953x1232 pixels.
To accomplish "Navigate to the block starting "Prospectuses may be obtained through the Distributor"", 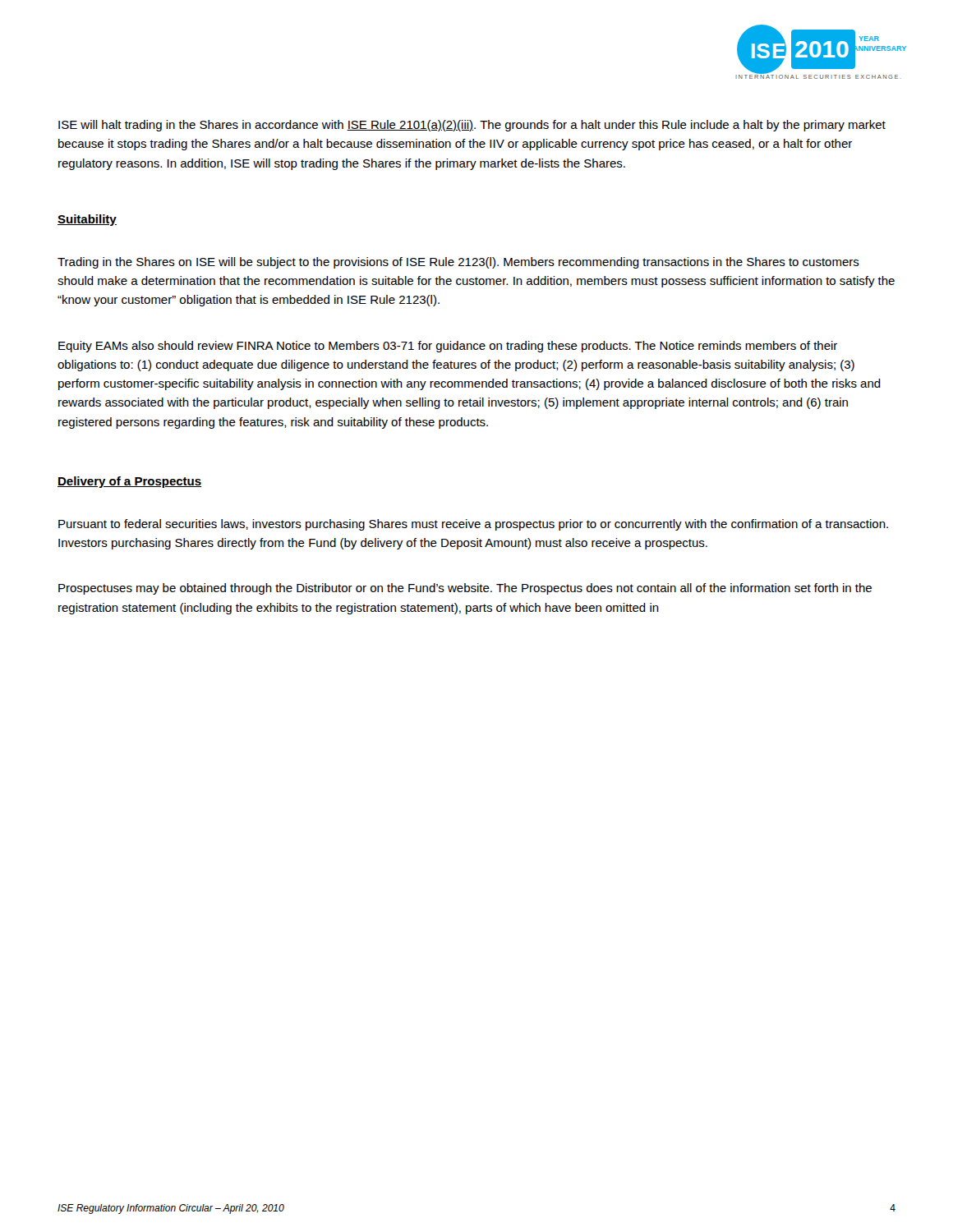I will tap(465, 597).
